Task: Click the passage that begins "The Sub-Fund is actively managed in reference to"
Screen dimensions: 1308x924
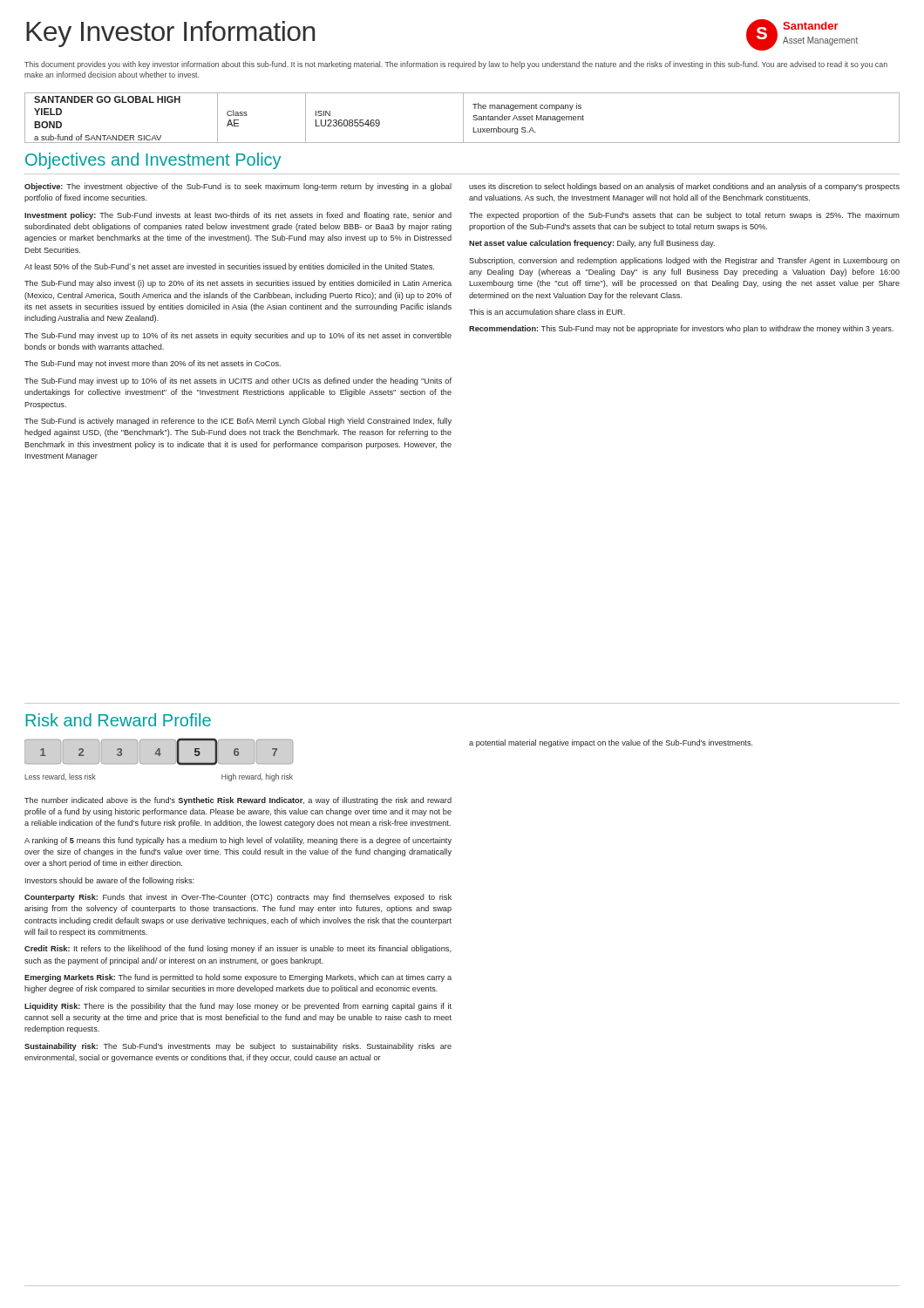Action: click(x=238, y=439)
